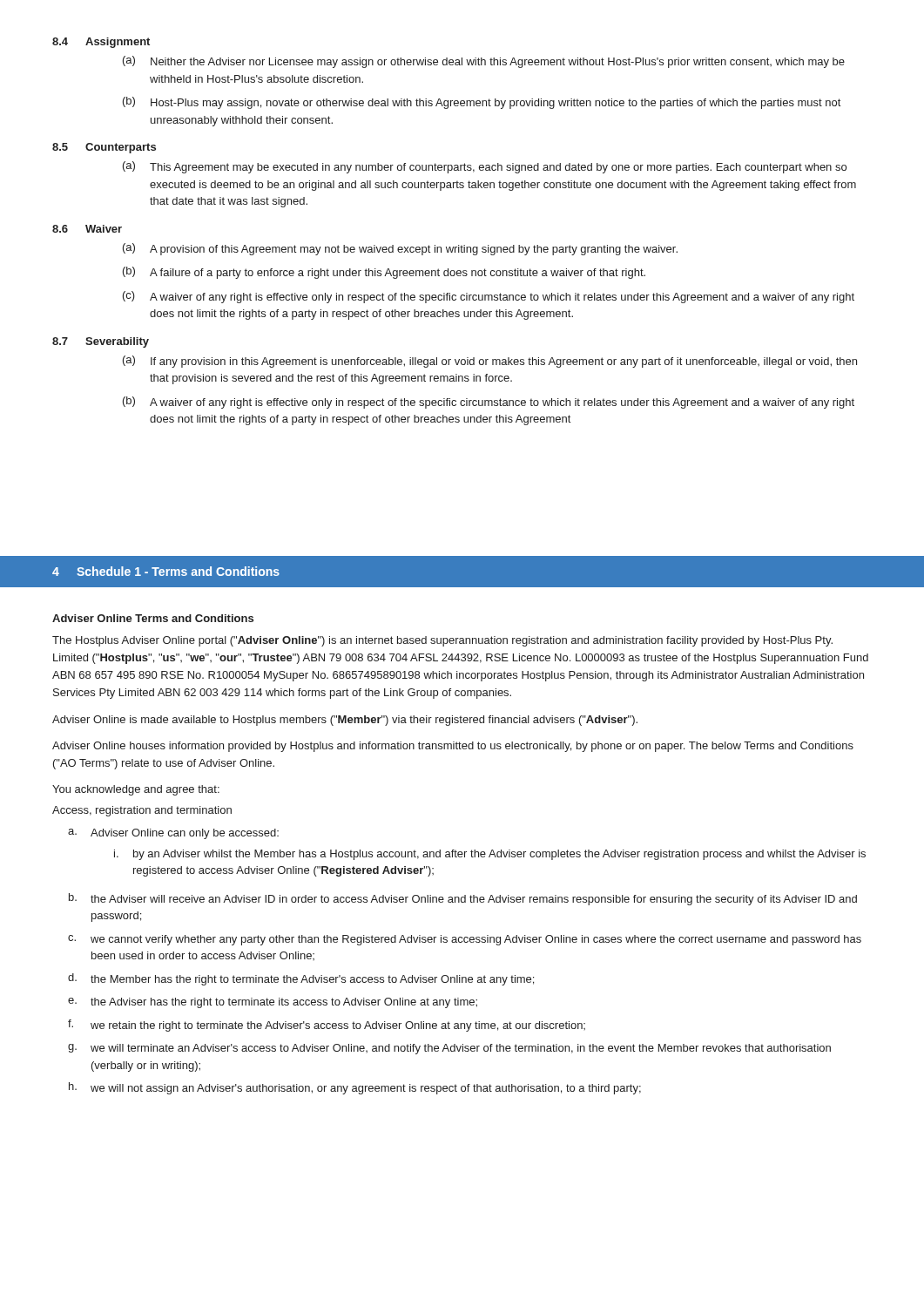Image resolution: width=924 pixels, height=1307 pixels.
Task: Point to "8.6 Waiver"
Action: click(x=87, y=228)
